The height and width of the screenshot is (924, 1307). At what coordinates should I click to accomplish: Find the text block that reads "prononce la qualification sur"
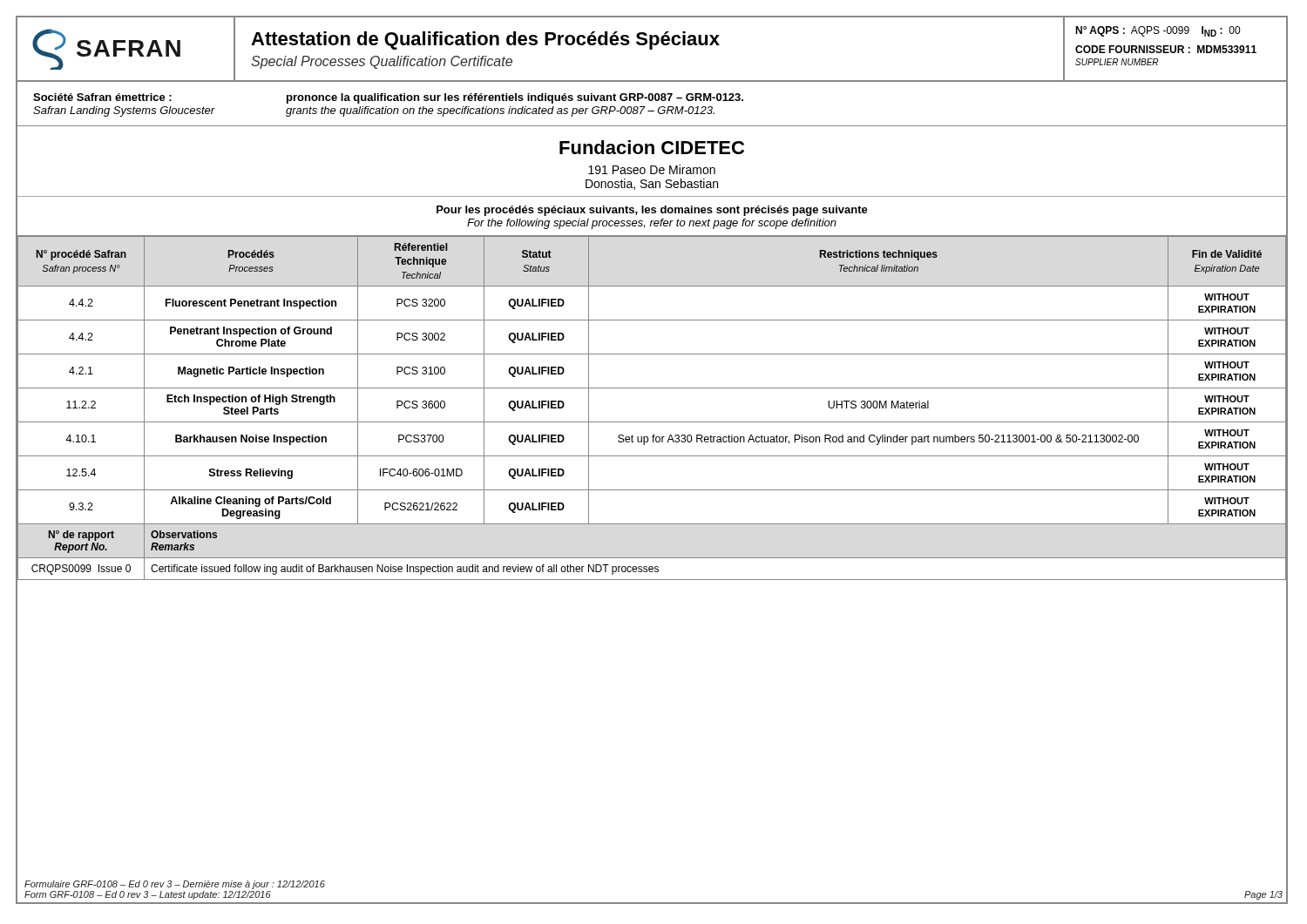tap(515, 104)
